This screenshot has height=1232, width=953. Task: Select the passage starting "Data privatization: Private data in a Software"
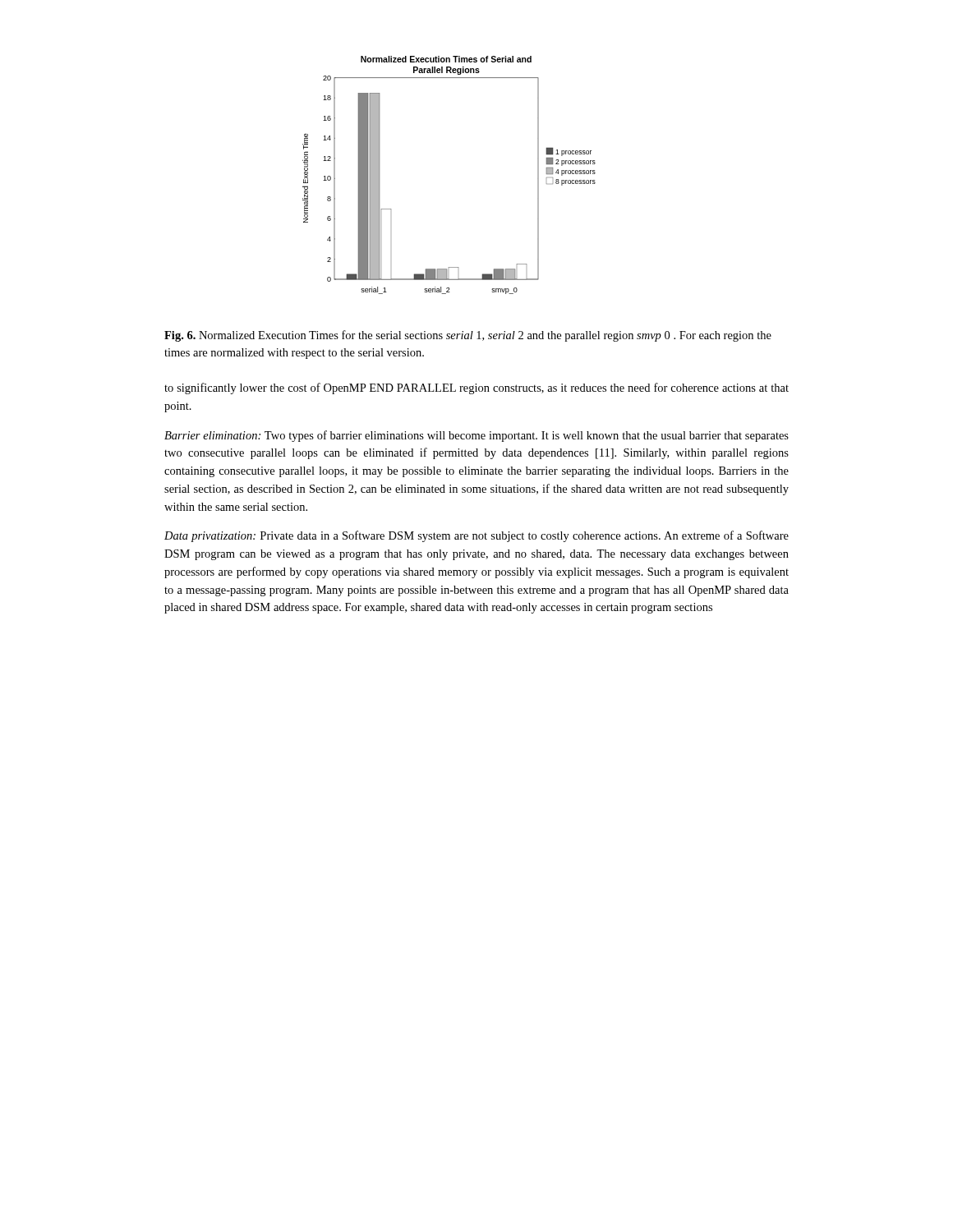click(476, 571)
